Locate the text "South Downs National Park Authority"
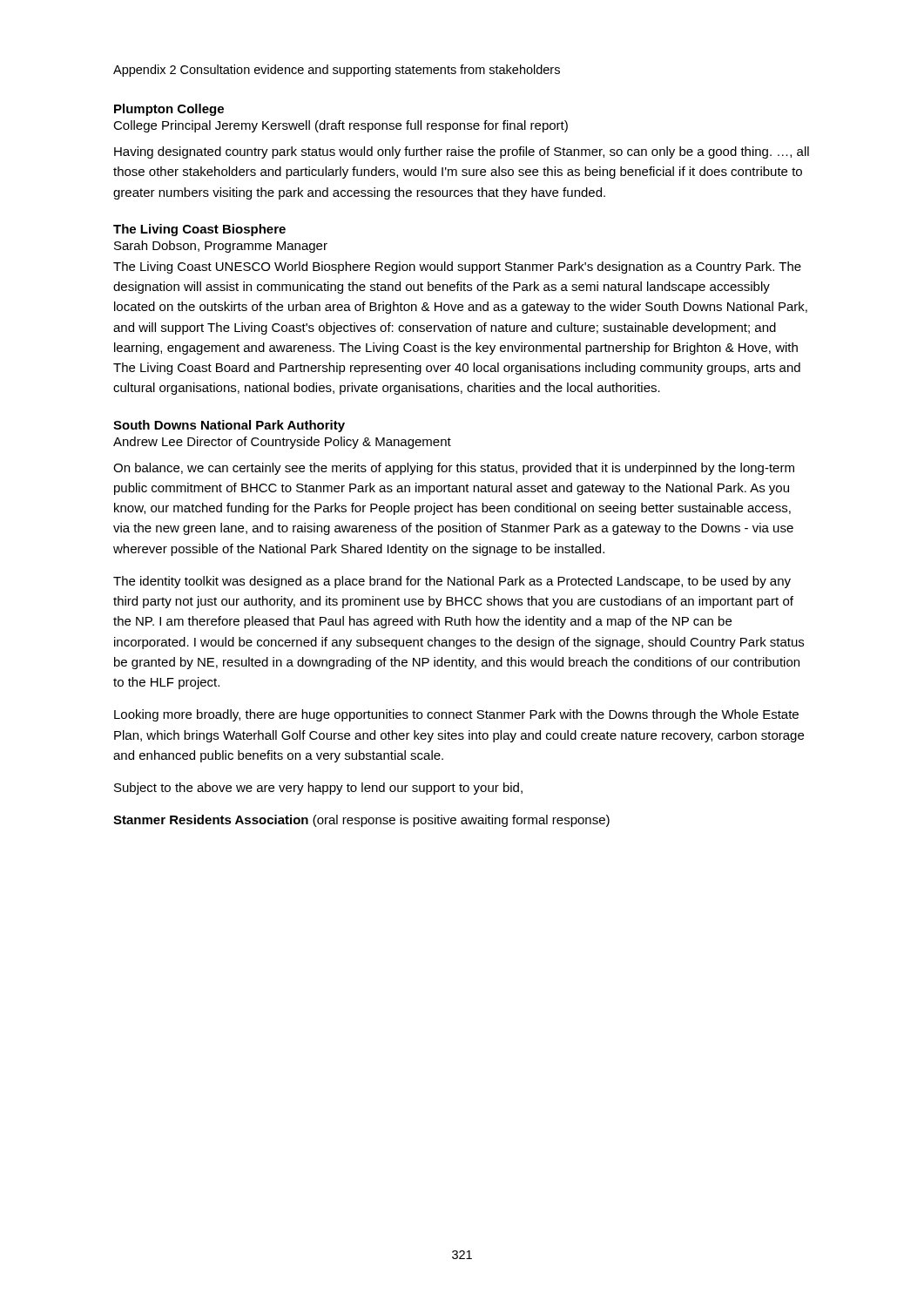The image size is (924, 1307). pyautogui.click(x=229, y=424)
